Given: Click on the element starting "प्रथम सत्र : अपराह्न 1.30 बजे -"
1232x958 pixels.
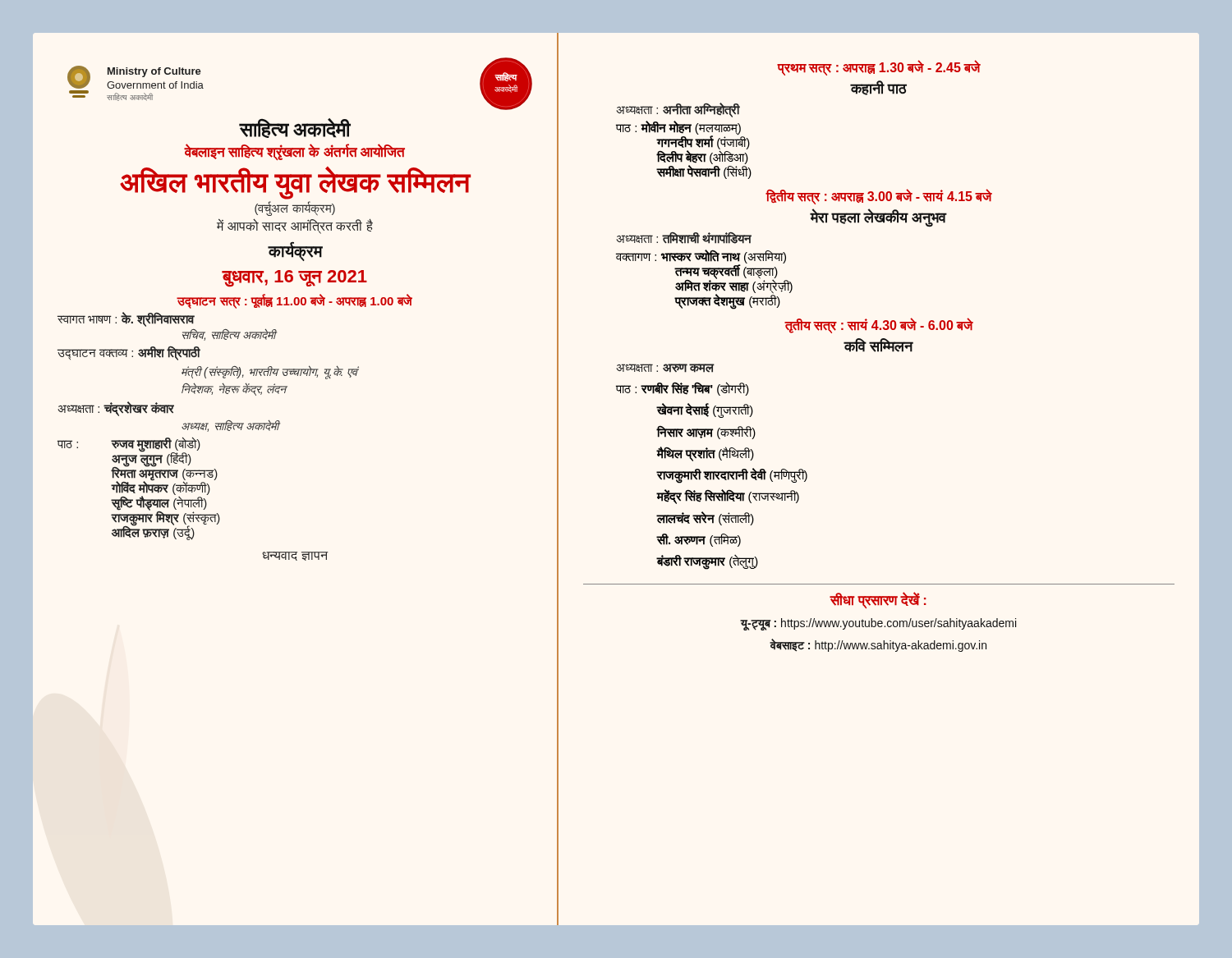Looking at the screenshot, I should click(879, 68).
